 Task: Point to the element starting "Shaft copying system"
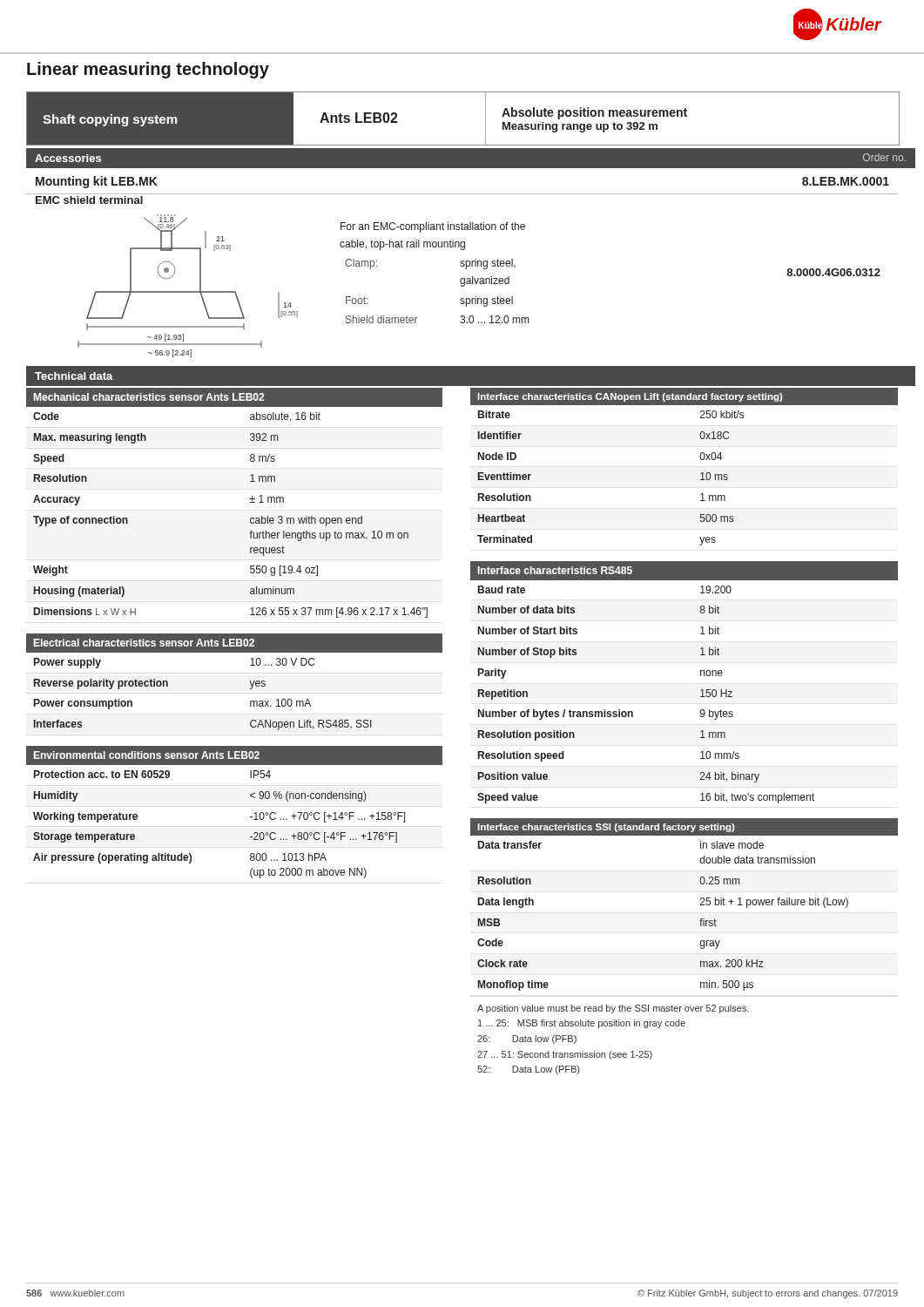tap(110, 118)
